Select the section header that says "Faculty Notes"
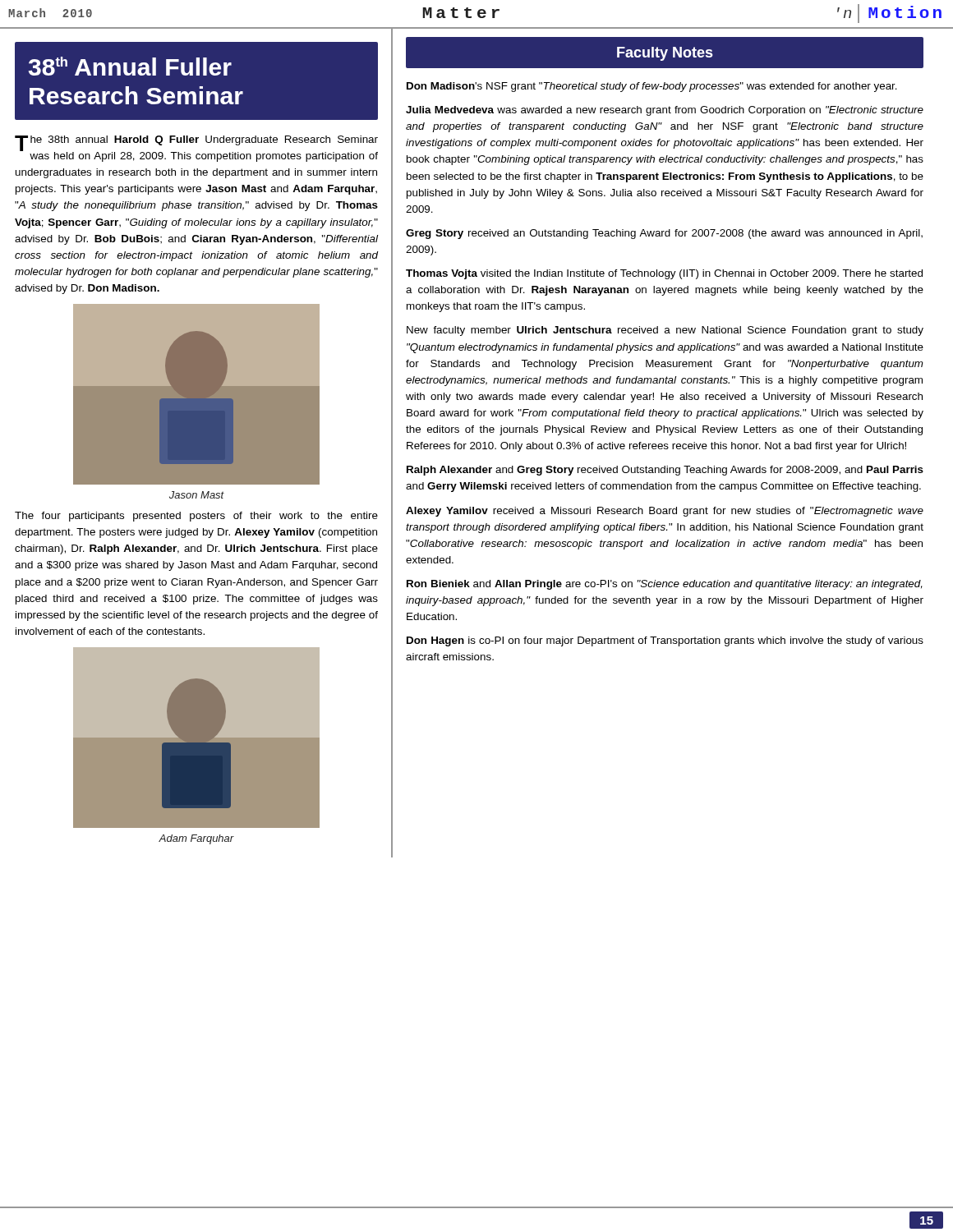Screen dimensions: 1232x953 [x=665, y=53]
